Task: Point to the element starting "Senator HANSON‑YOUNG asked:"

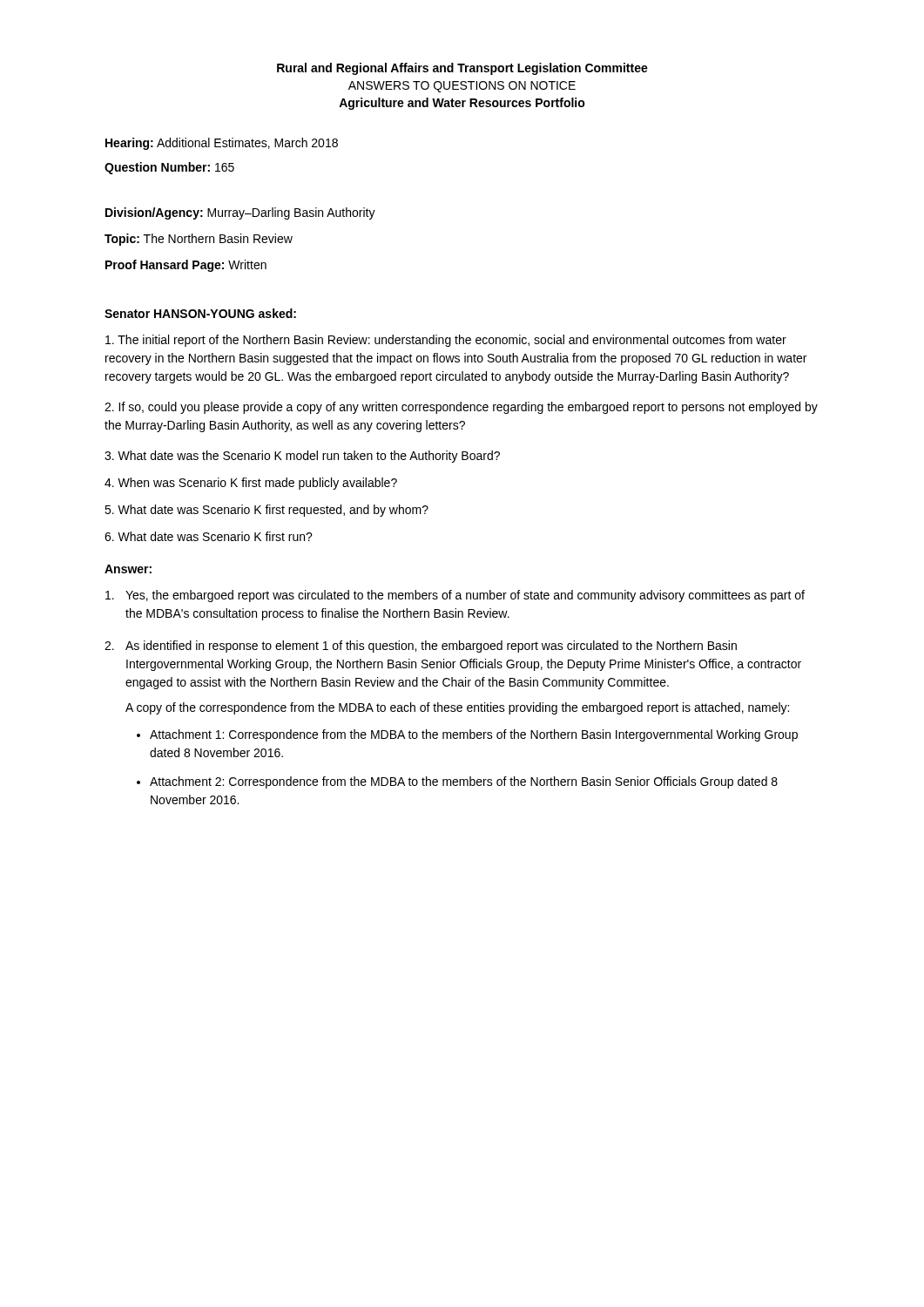Action: coord(201,314)
